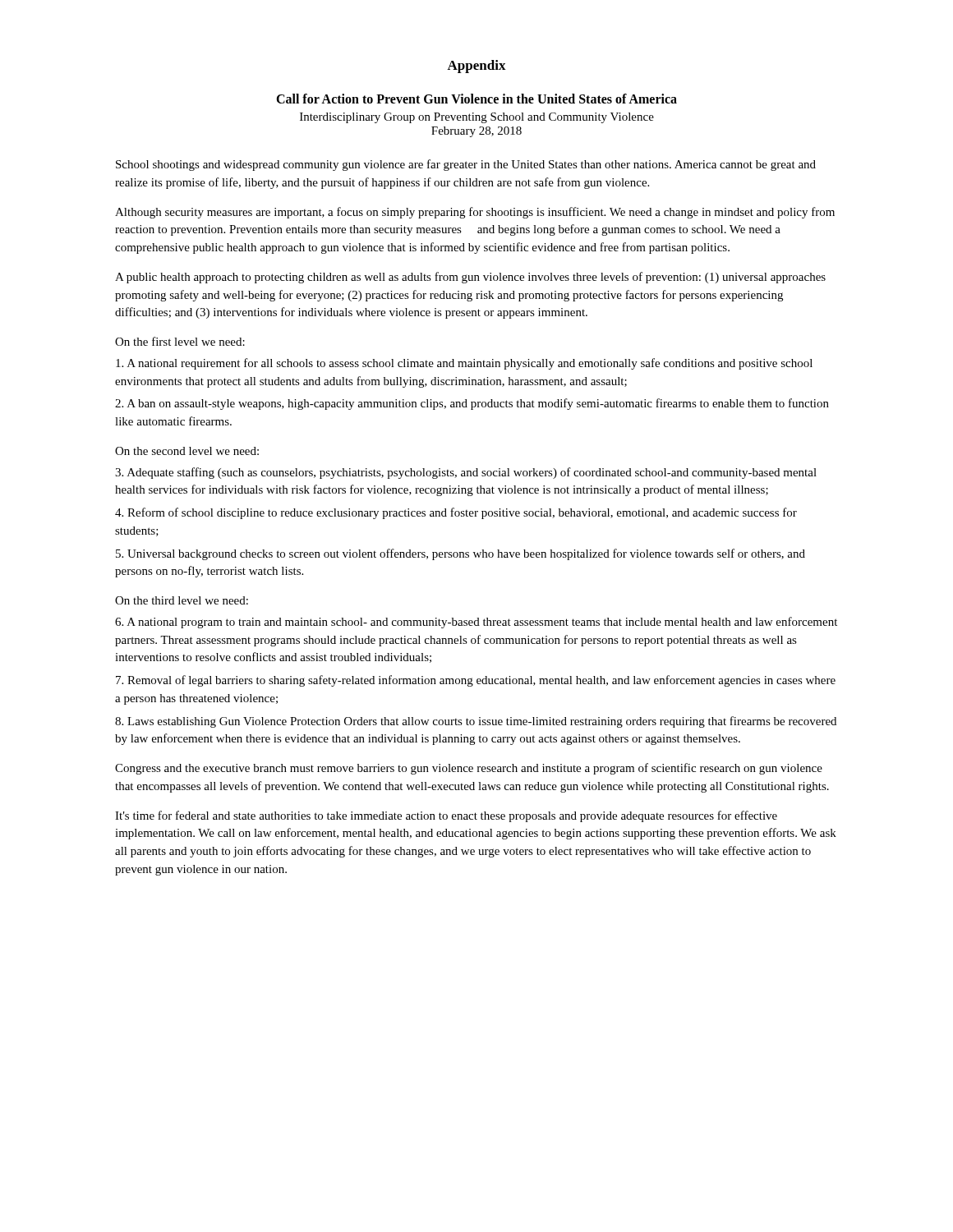Click on the list item that says "6. A national program to train"

click(x=476, y=639)
